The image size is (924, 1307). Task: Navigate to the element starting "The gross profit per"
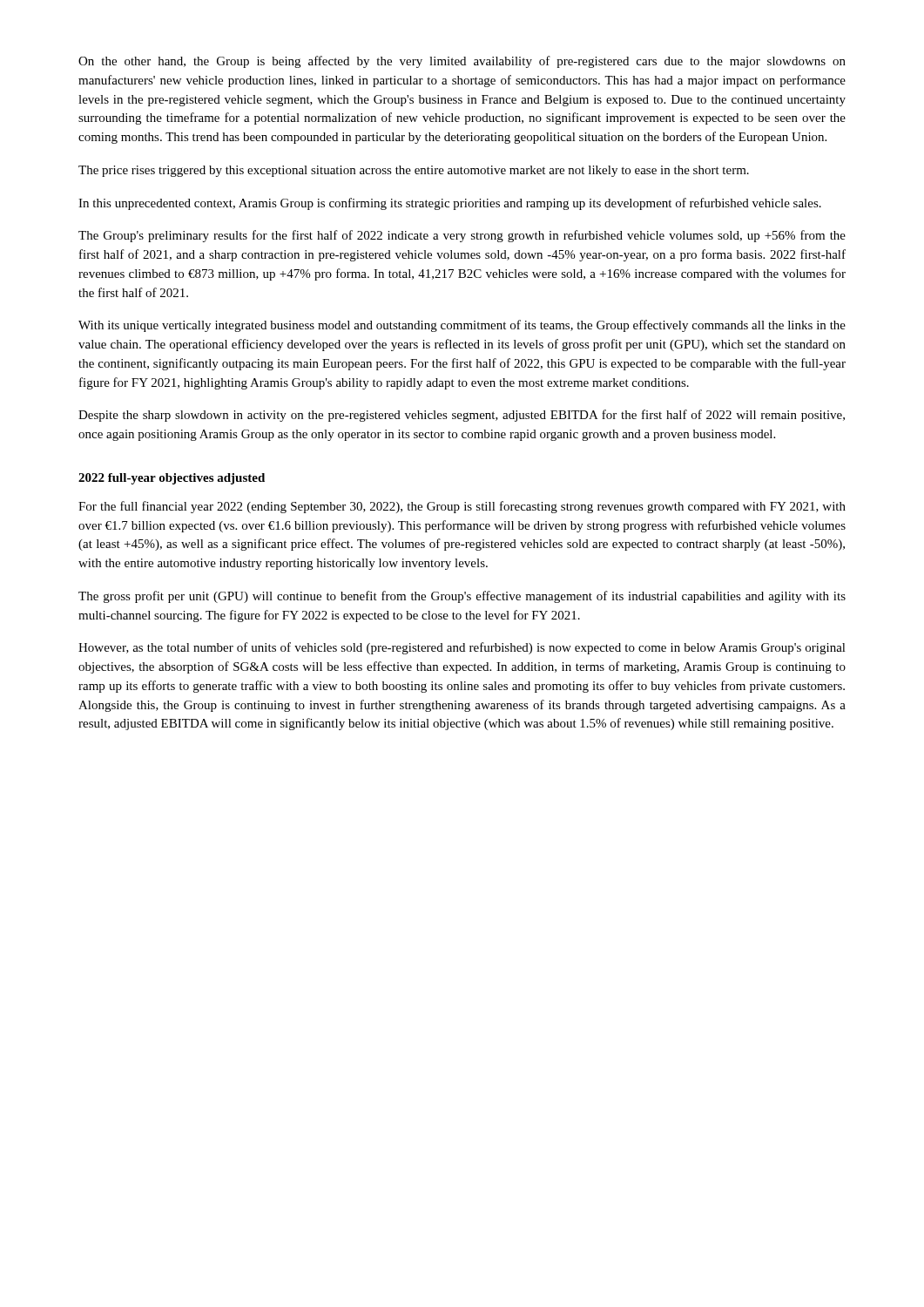(462, 605)
